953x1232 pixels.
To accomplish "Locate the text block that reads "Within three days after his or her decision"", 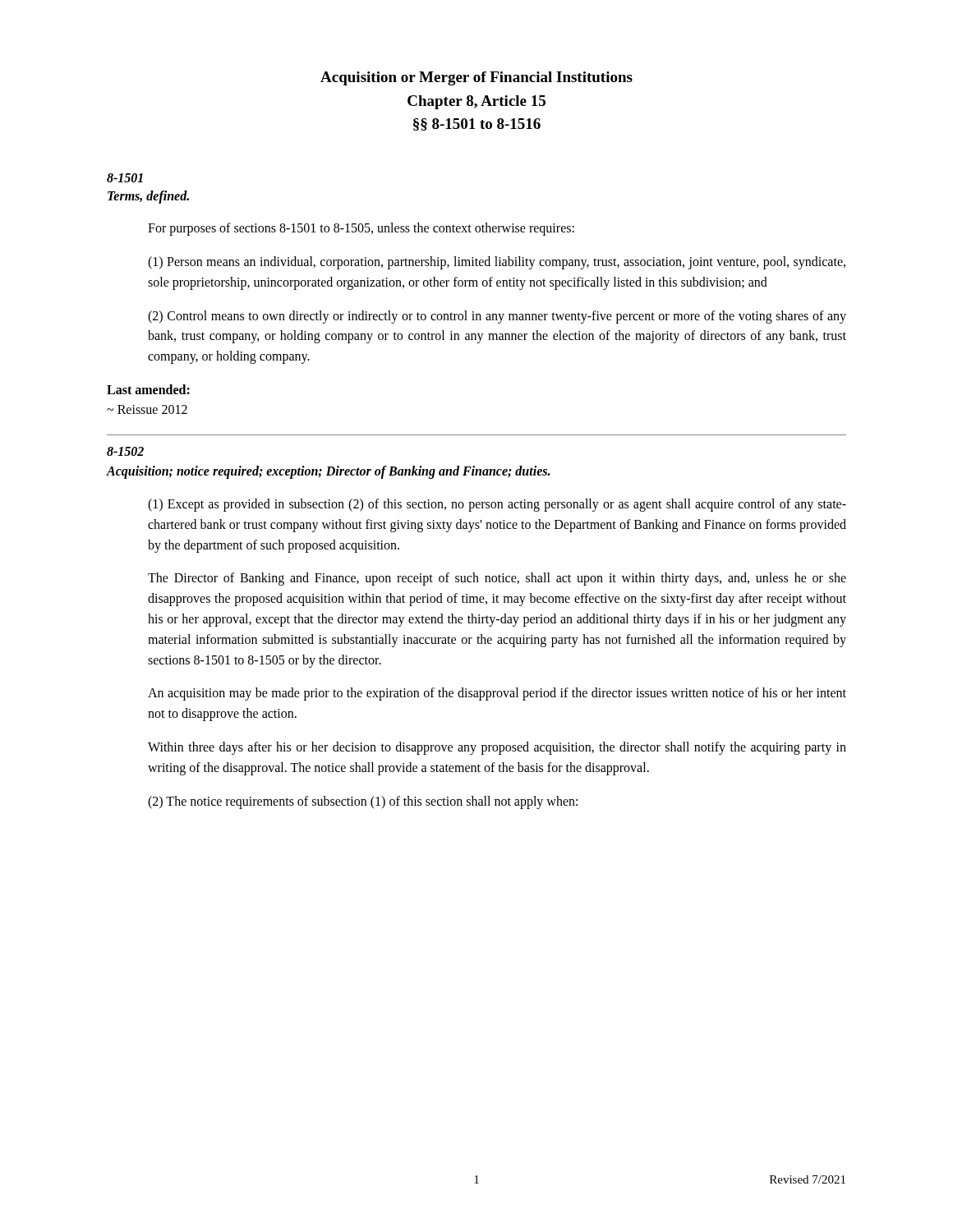I will 497,758.
